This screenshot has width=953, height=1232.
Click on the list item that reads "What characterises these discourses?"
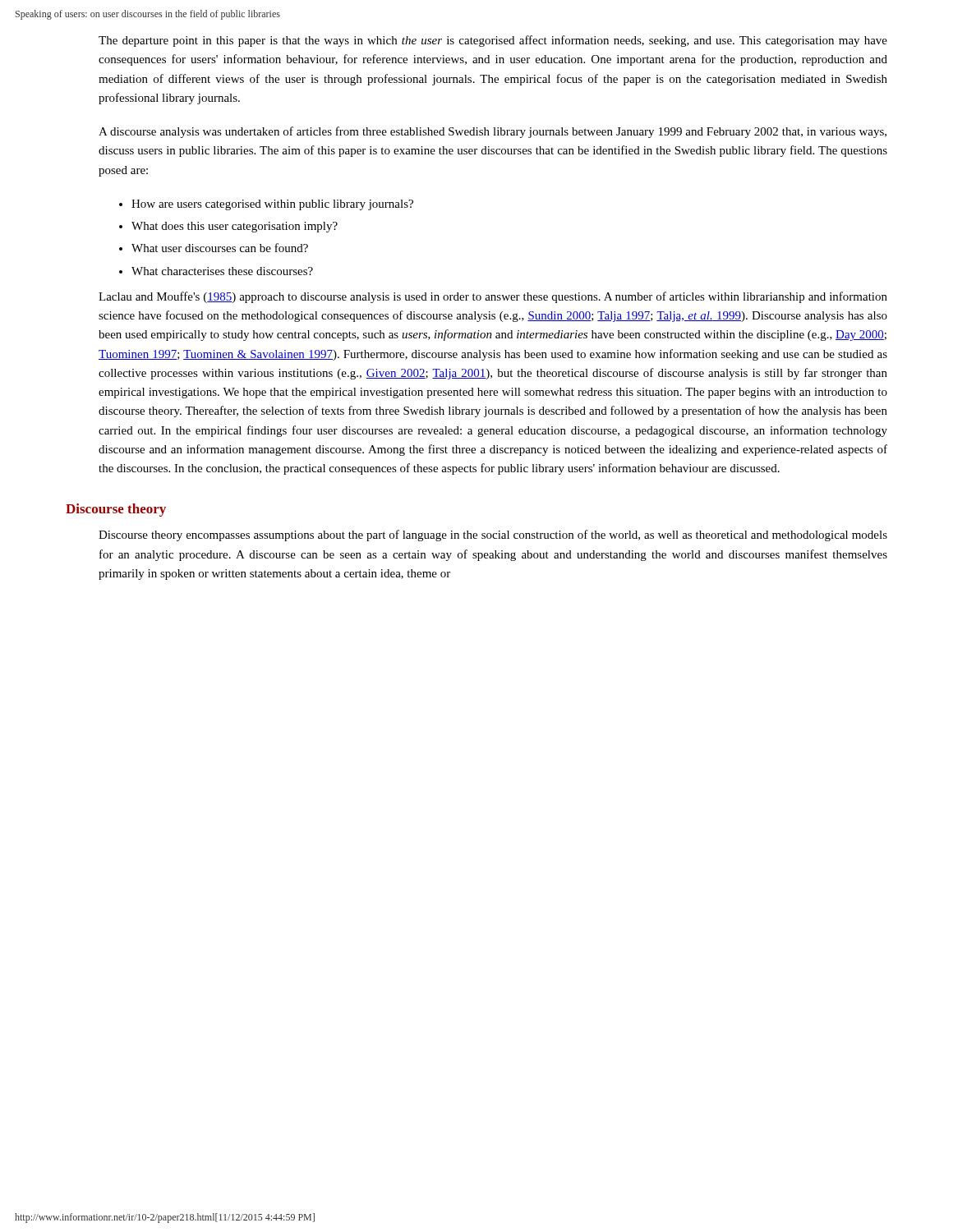(222, 271)
